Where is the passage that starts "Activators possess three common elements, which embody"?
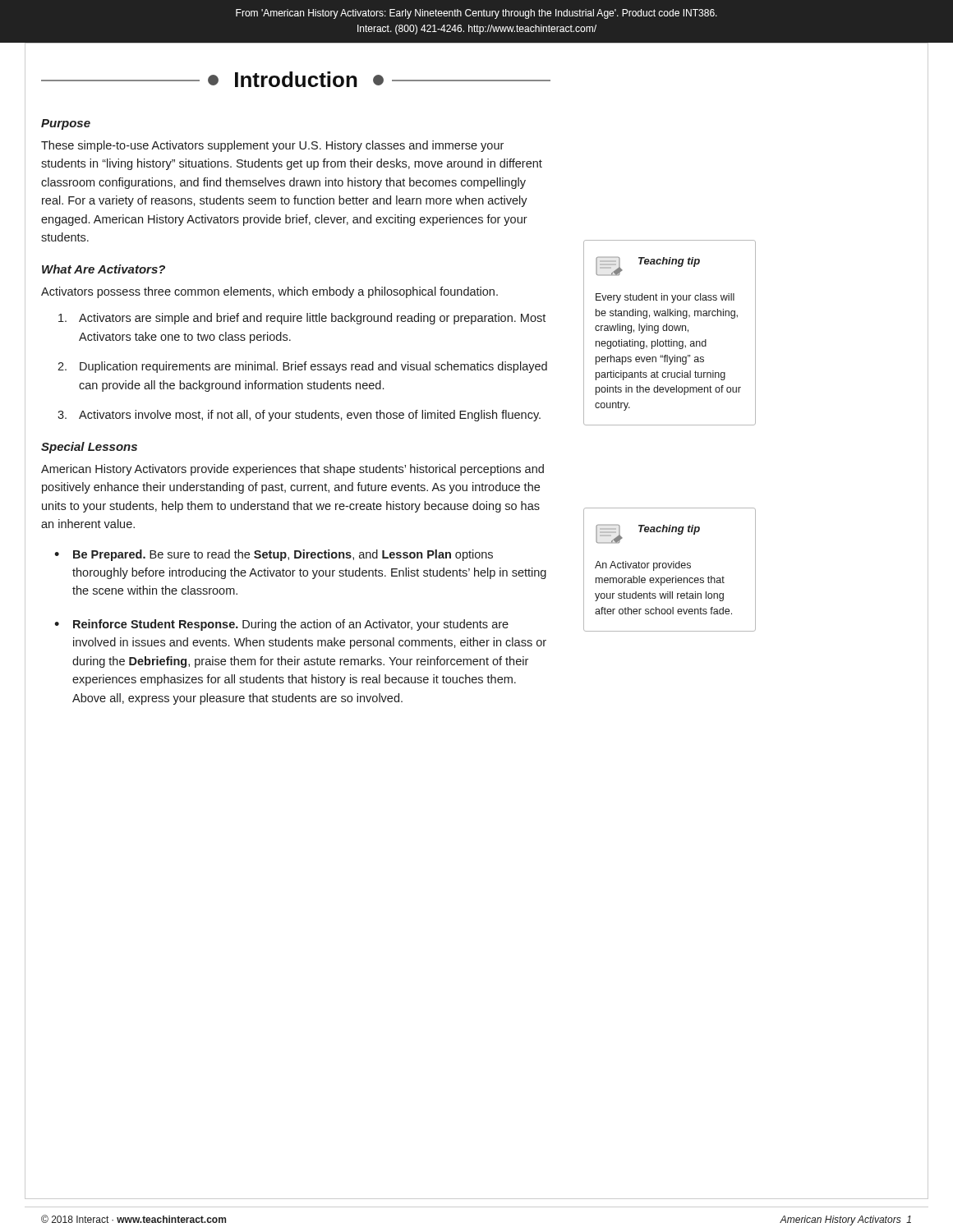 pyautogui.click(x=270, y=291)
